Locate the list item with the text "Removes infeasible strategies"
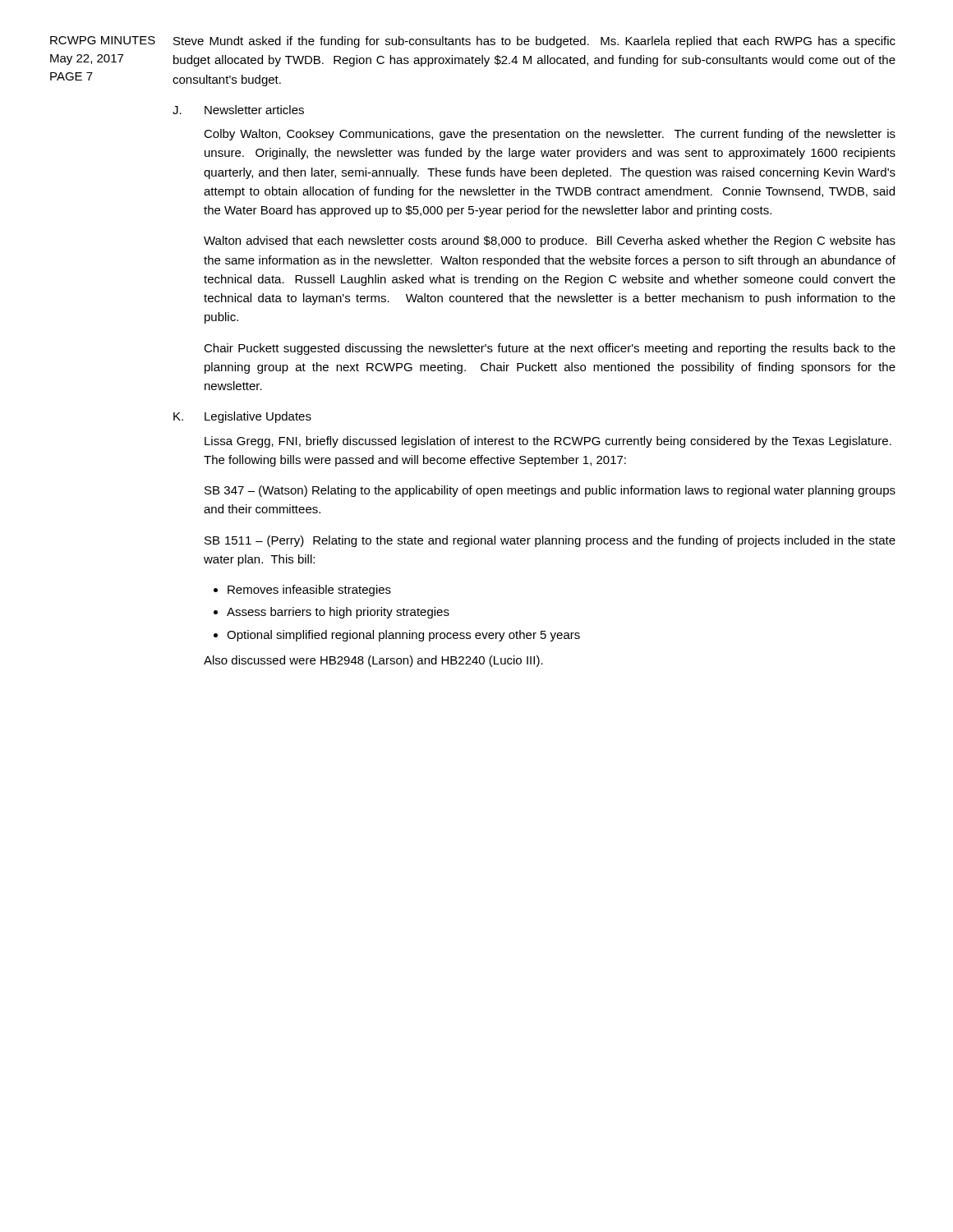 tap(309, 589)
